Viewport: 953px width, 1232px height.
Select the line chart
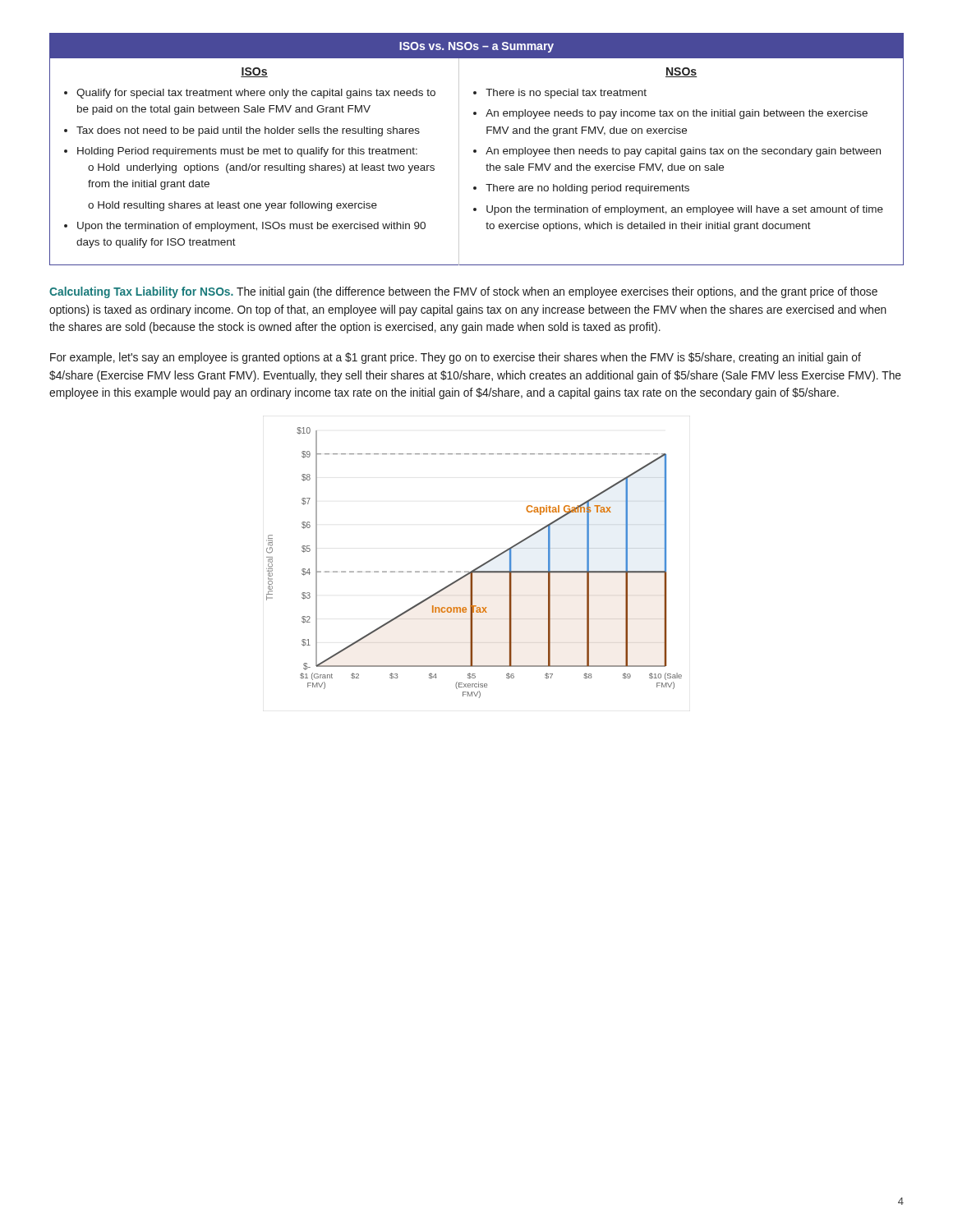[x=476, y=564]
